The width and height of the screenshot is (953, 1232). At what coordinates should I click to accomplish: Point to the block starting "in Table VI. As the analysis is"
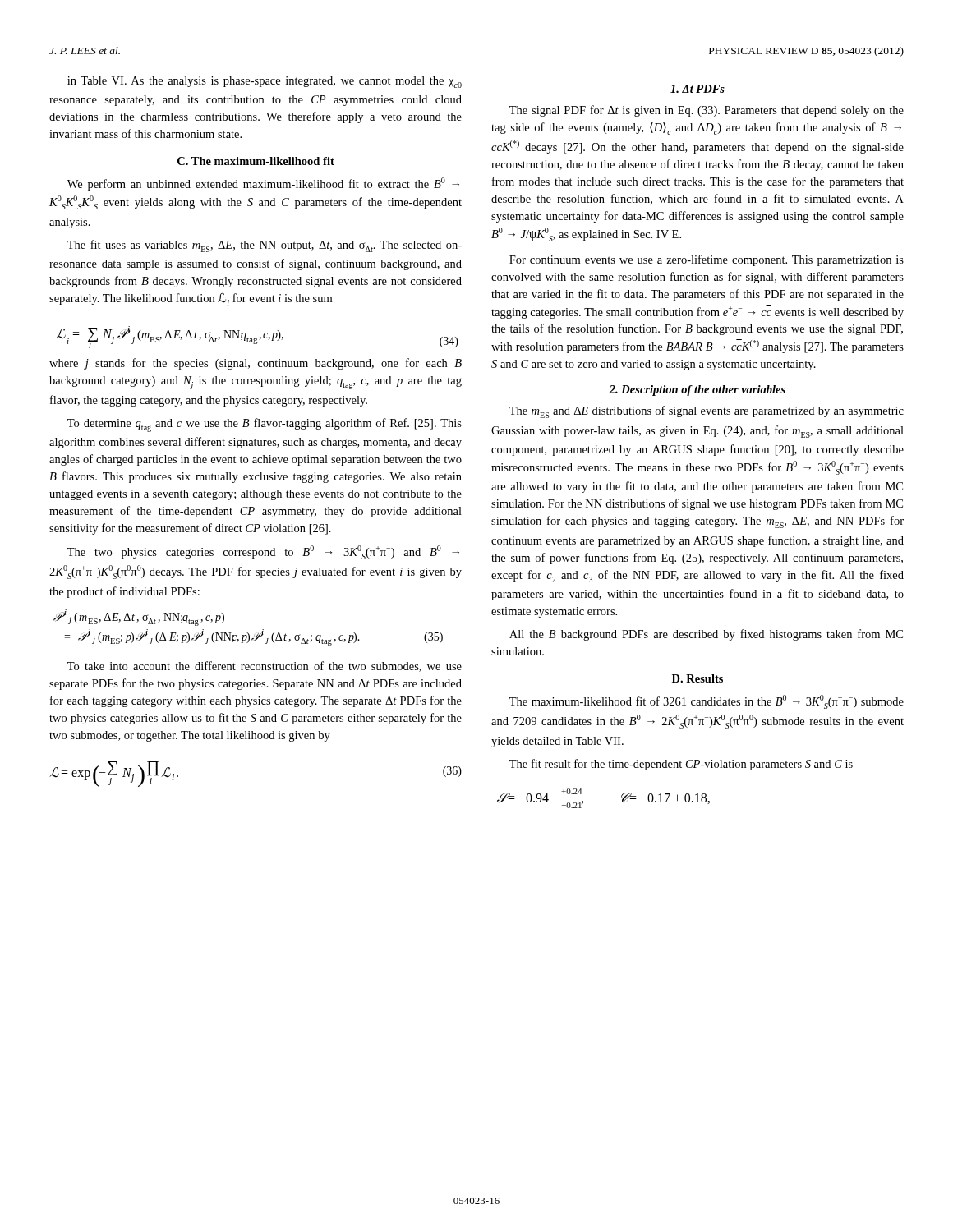(x=255, y=108)
